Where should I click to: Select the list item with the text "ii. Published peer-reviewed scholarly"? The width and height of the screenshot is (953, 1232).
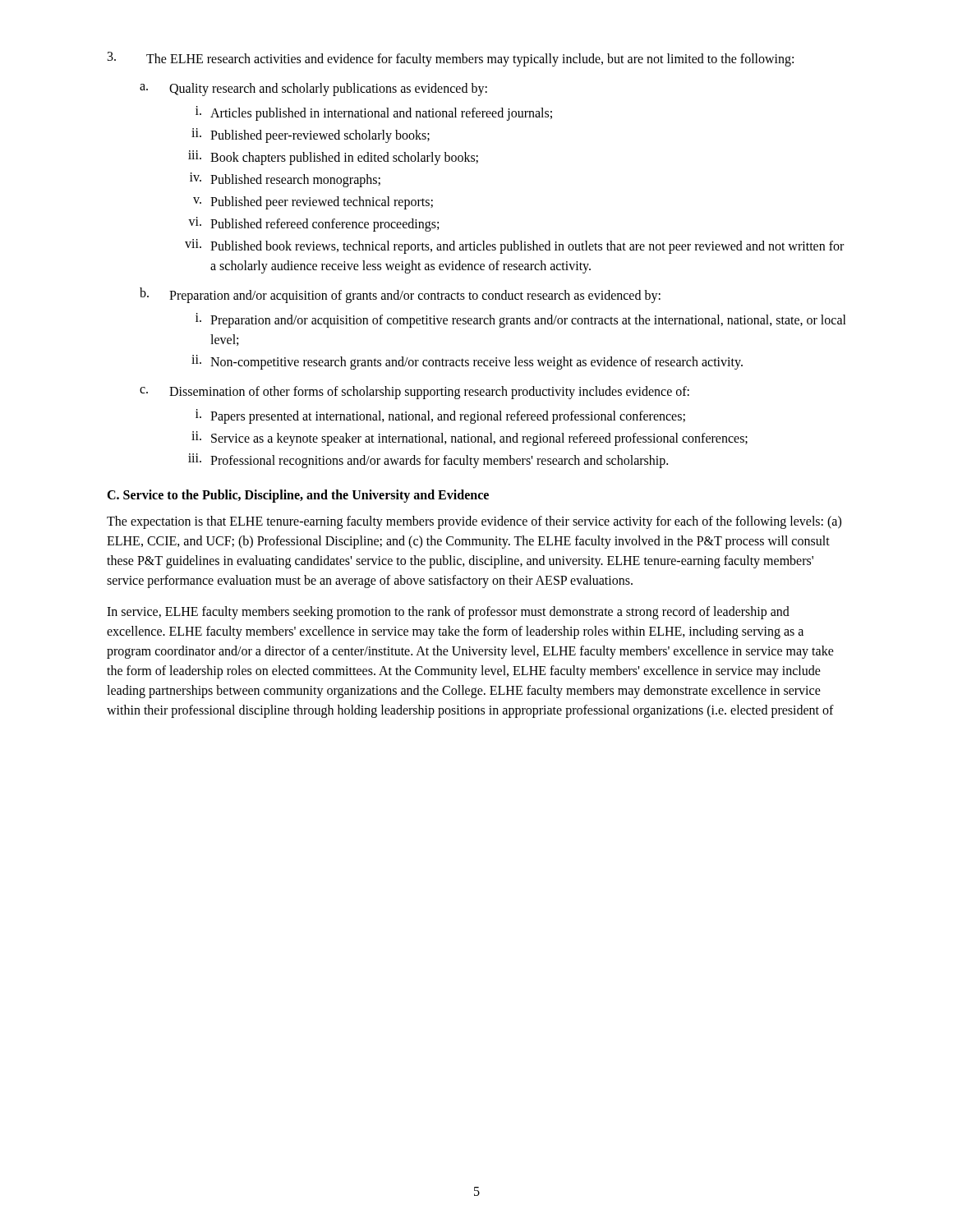pos(301,136)
